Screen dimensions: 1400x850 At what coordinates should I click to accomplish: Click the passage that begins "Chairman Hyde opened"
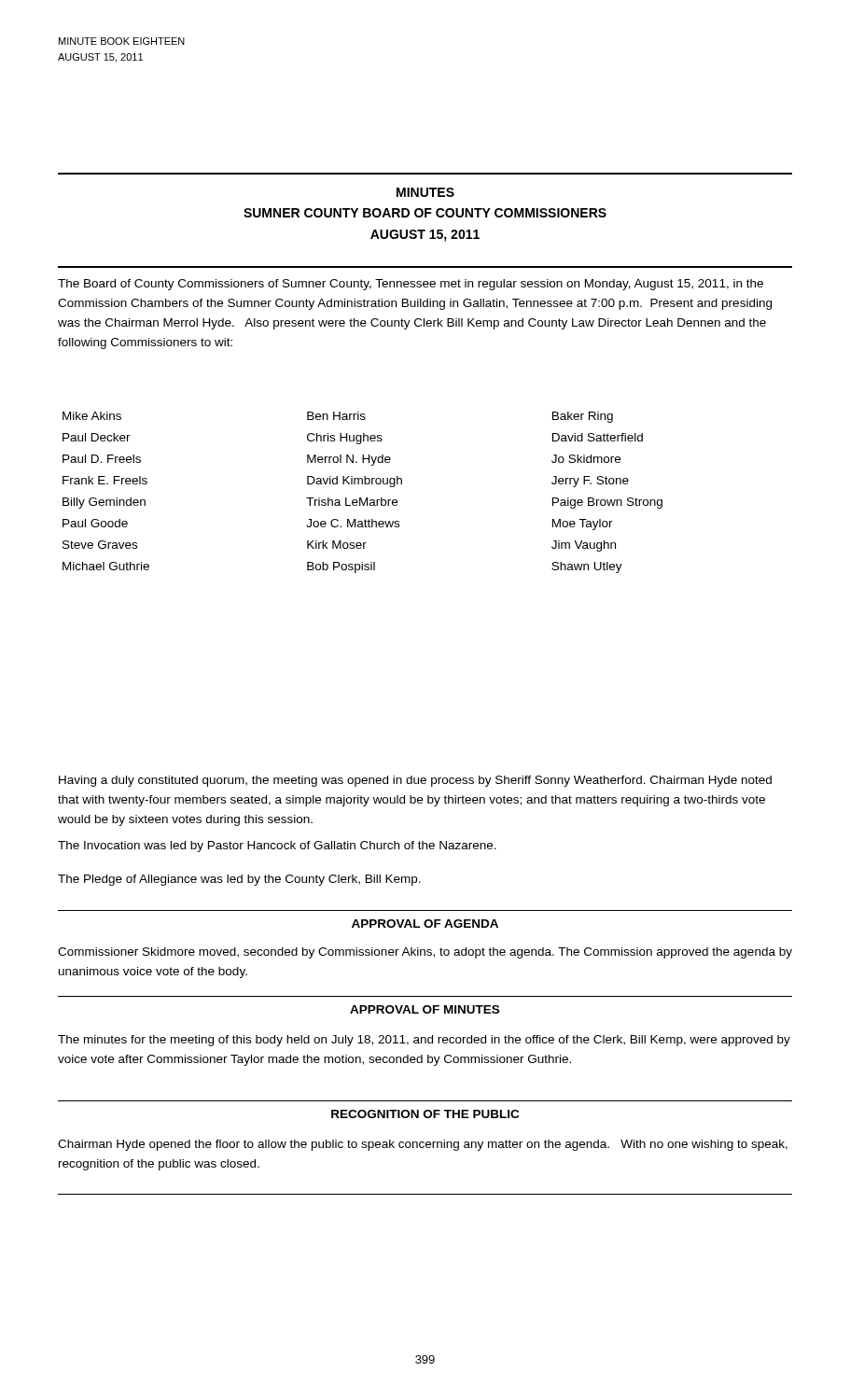(423, 1154)
